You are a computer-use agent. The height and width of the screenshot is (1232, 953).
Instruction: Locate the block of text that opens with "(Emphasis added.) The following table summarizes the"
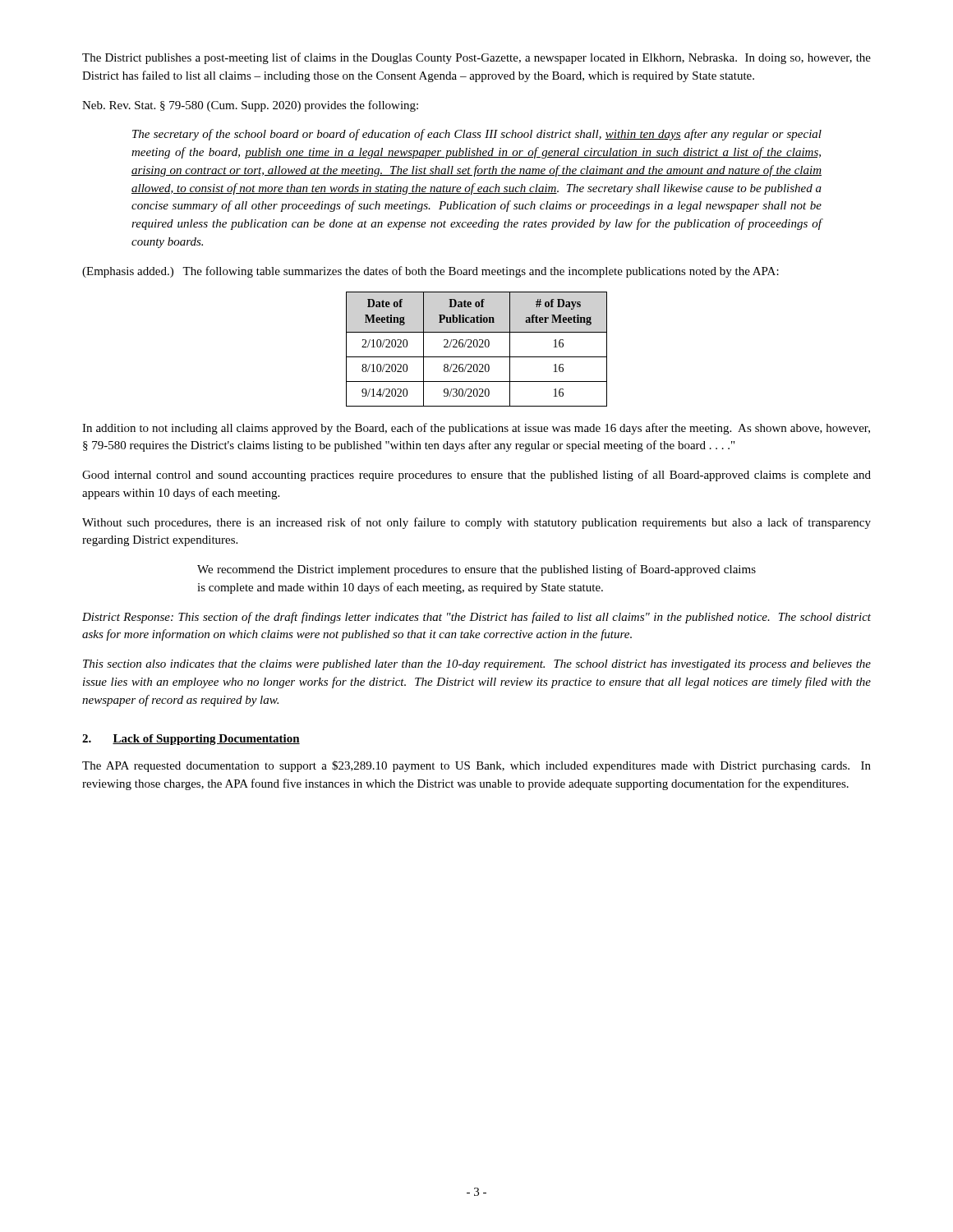click(431, 271)
